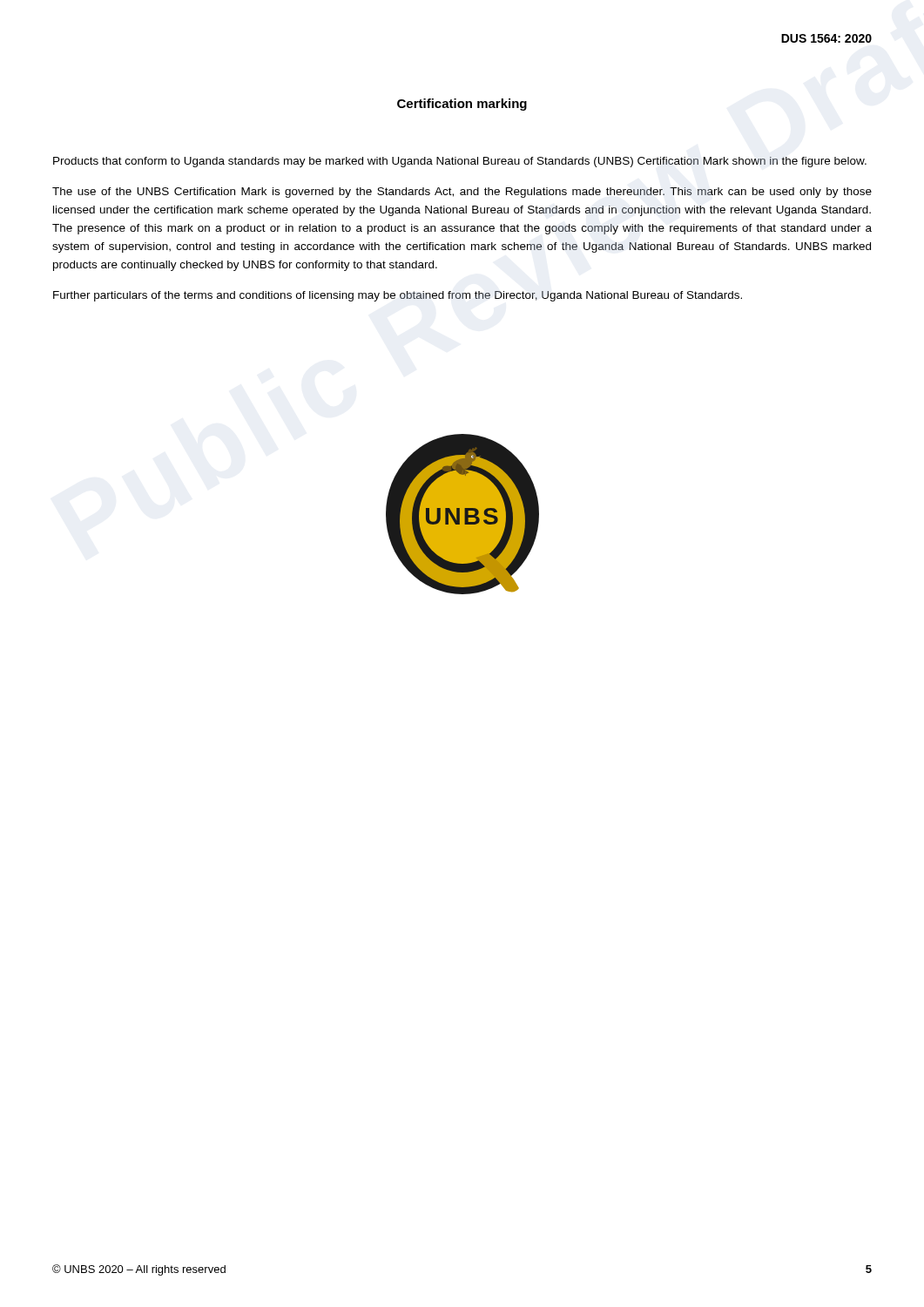Click on the block starting "The use of the"
Viewport: 924px width, 1307px height.
462,228
